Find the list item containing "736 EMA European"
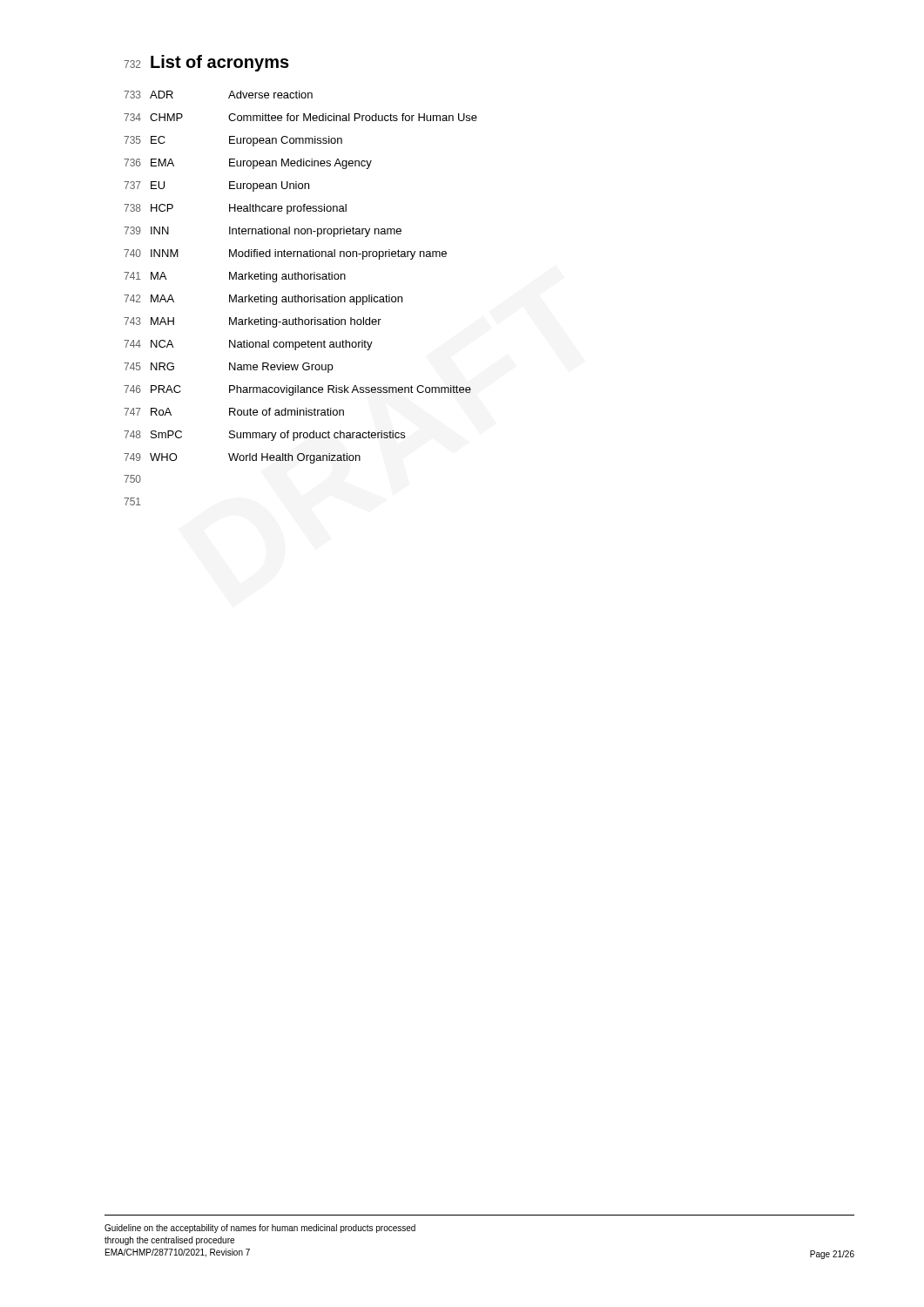This screenshot has width=924, height=1307. 248,164
